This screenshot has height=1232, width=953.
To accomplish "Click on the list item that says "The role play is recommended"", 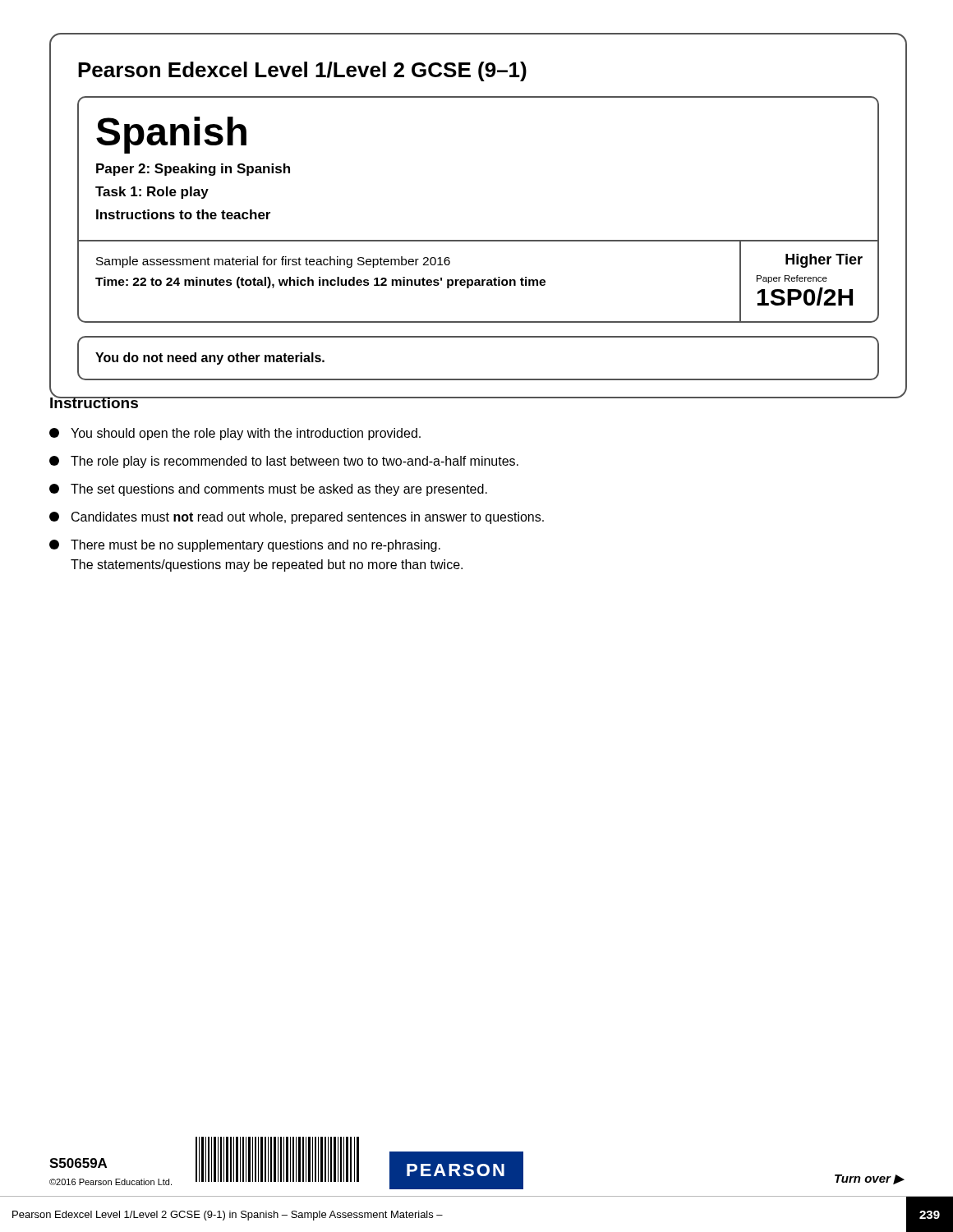I will pyautogui.click(x=419, y=462).
